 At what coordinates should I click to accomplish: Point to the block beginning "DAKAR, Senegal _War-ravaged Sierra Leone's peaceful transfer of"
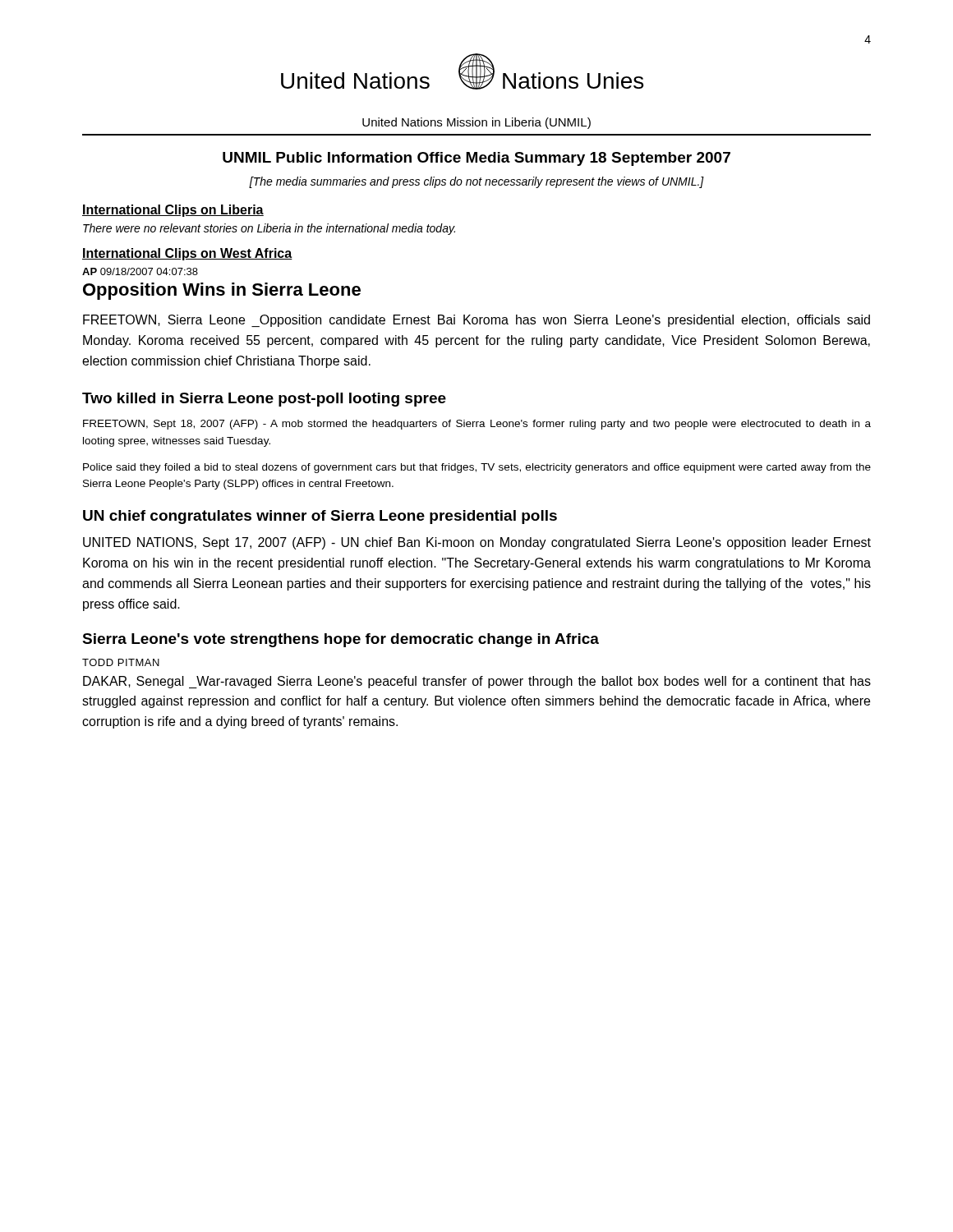(x=476, y=701)
